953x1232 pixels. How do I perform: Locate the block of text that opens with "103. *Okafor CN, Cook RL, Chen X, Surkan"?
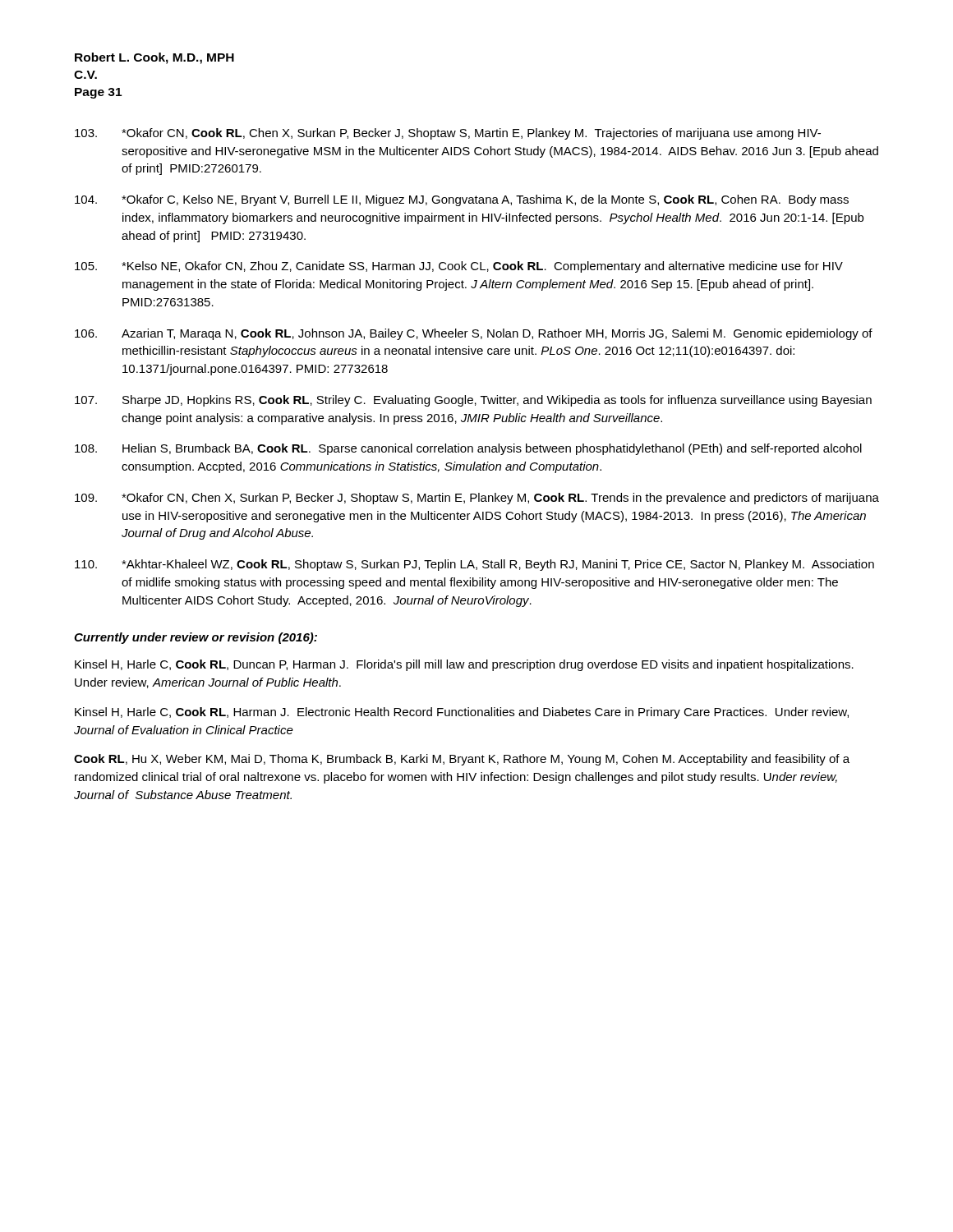coord(476,151)
